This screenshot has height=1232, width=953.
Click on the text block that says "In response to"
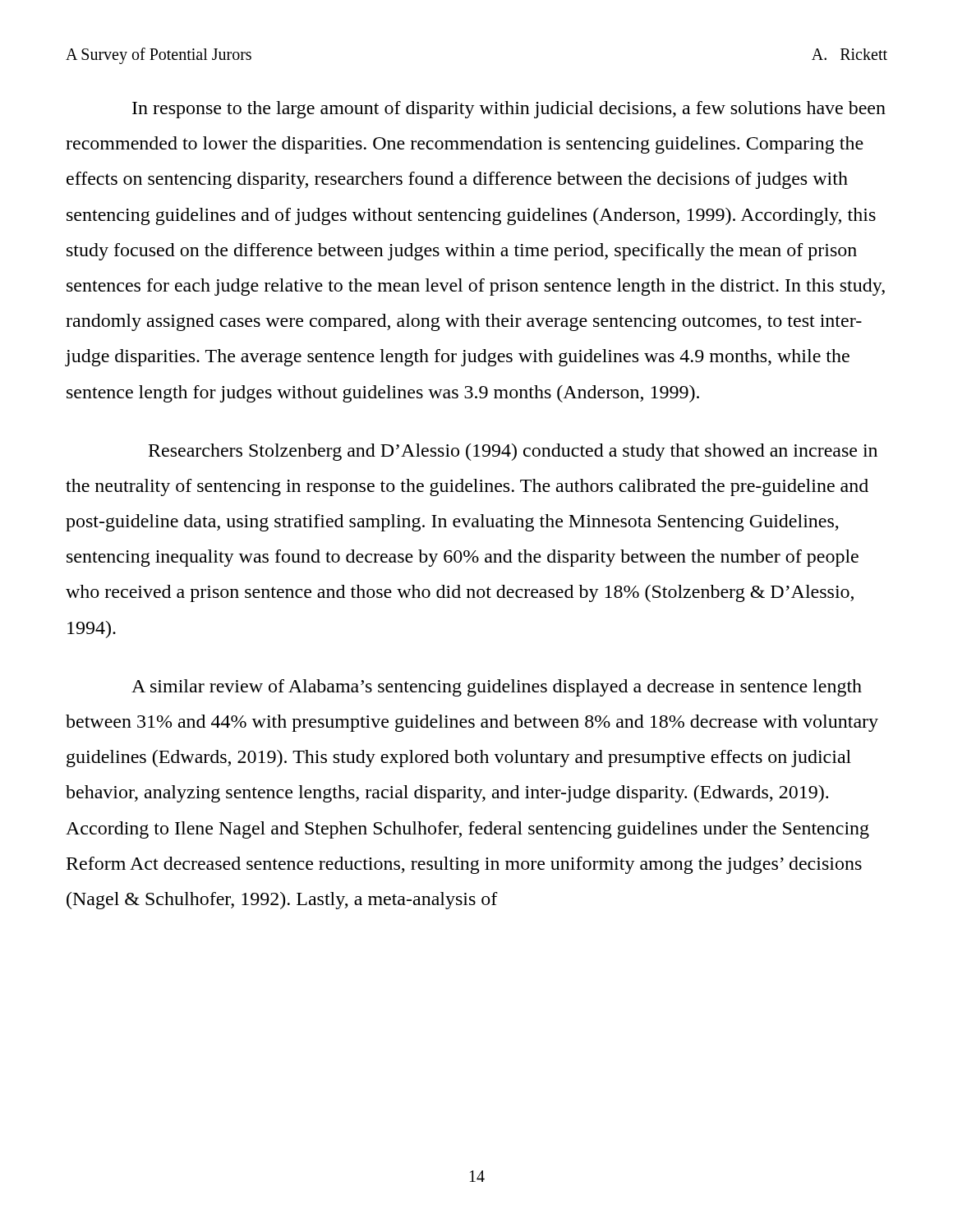476,249
